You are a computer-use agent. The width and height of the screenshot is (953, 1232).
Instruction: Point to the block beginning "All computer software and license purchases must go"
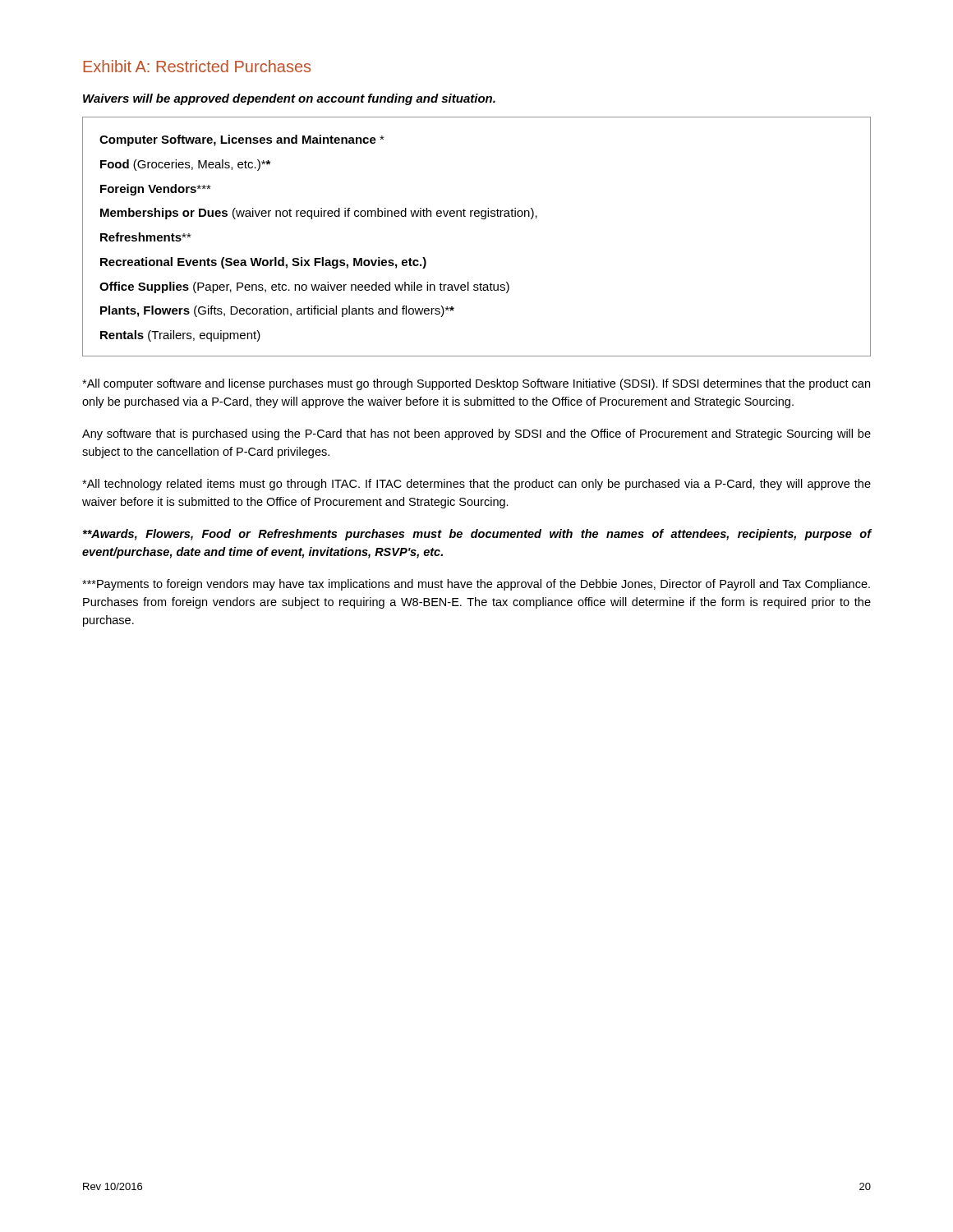click(x=476, y=393)
